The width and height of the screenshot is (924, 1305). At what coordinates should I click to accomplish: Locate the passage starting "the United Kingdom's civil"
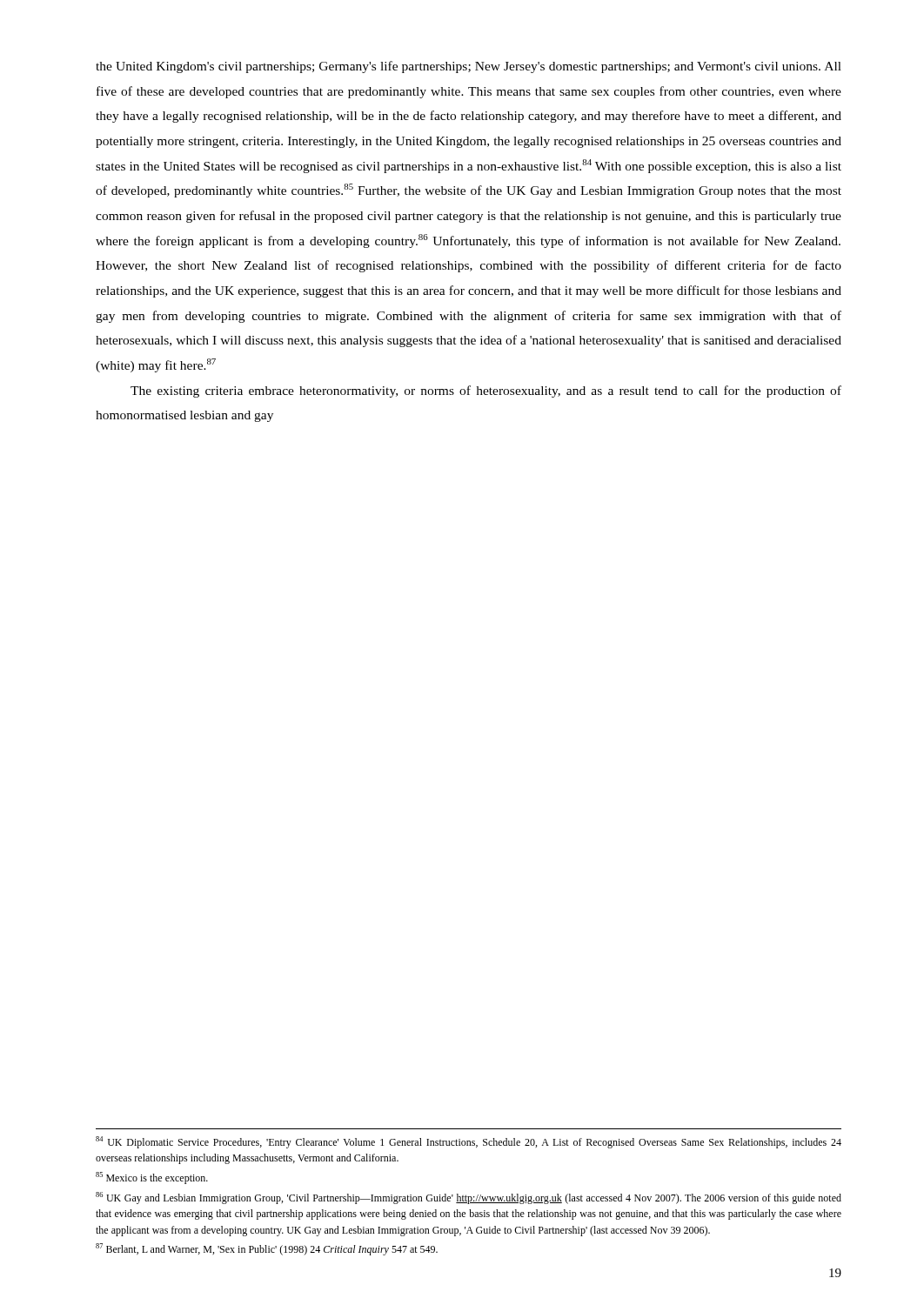point(469,241)
